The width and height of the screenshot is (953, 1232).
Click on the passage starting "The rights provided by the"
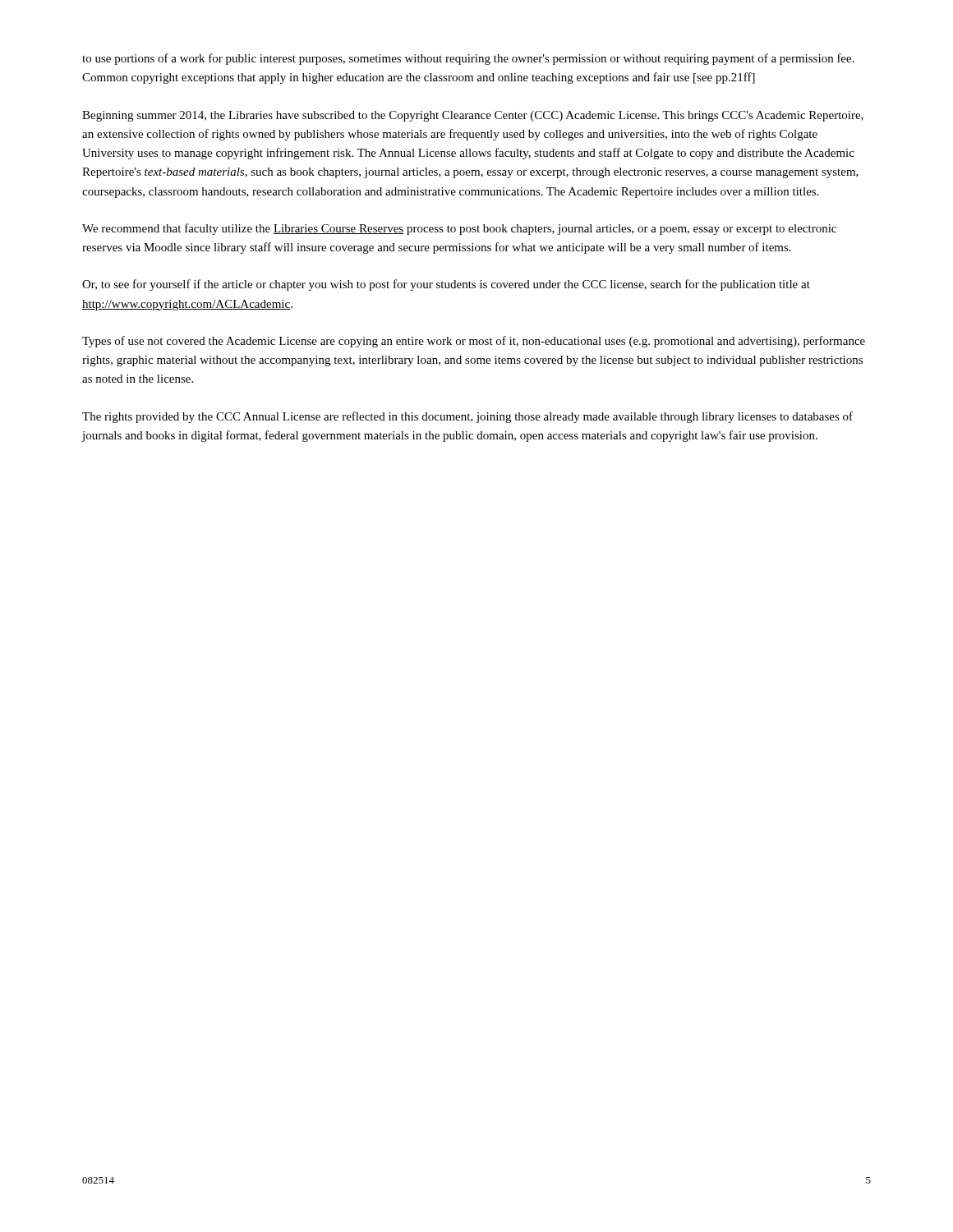467,426
